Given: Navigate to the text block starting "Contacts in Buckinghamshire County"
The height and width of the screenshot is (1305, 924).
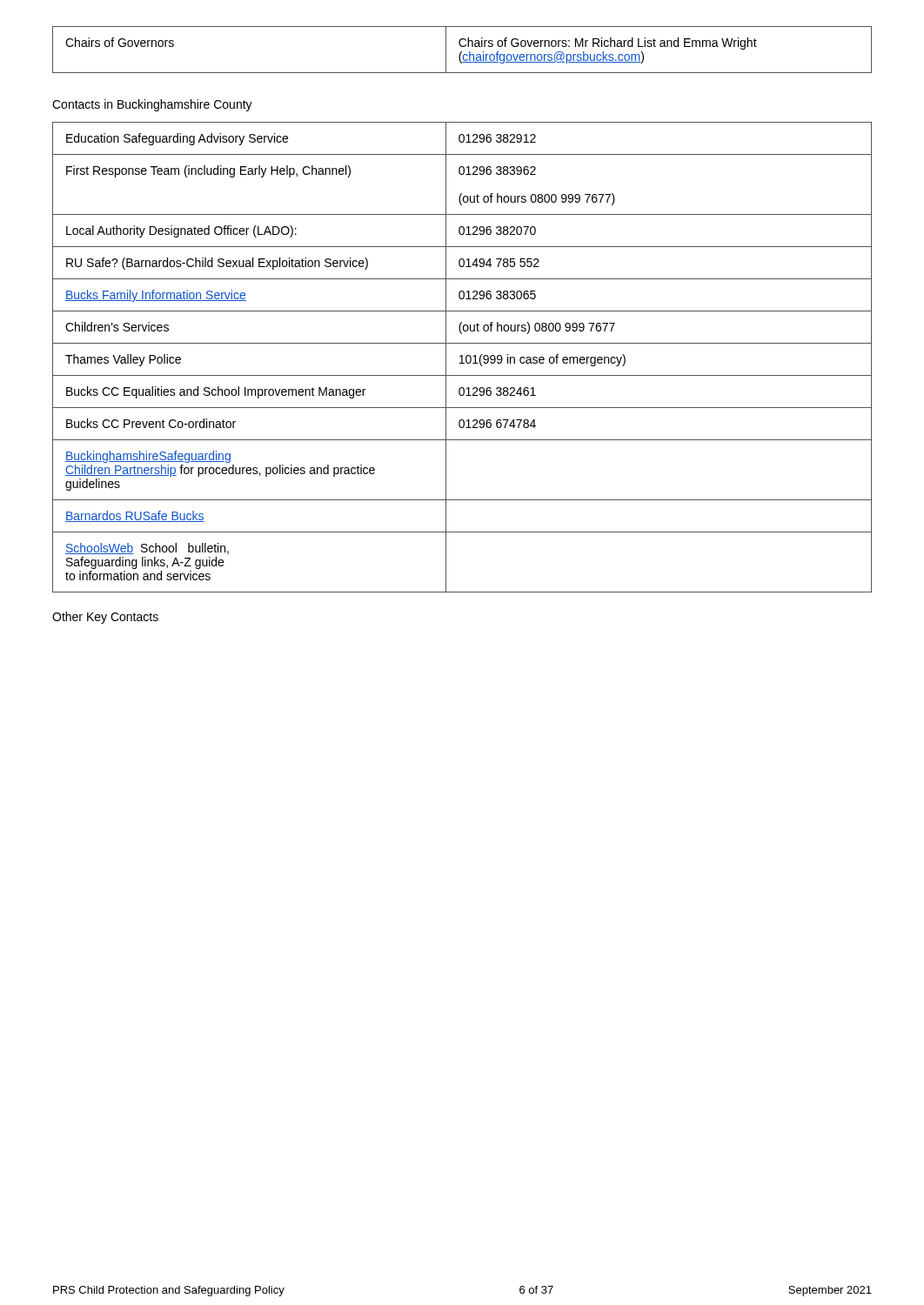Looking at the screenshot, I should click(152, 104).
